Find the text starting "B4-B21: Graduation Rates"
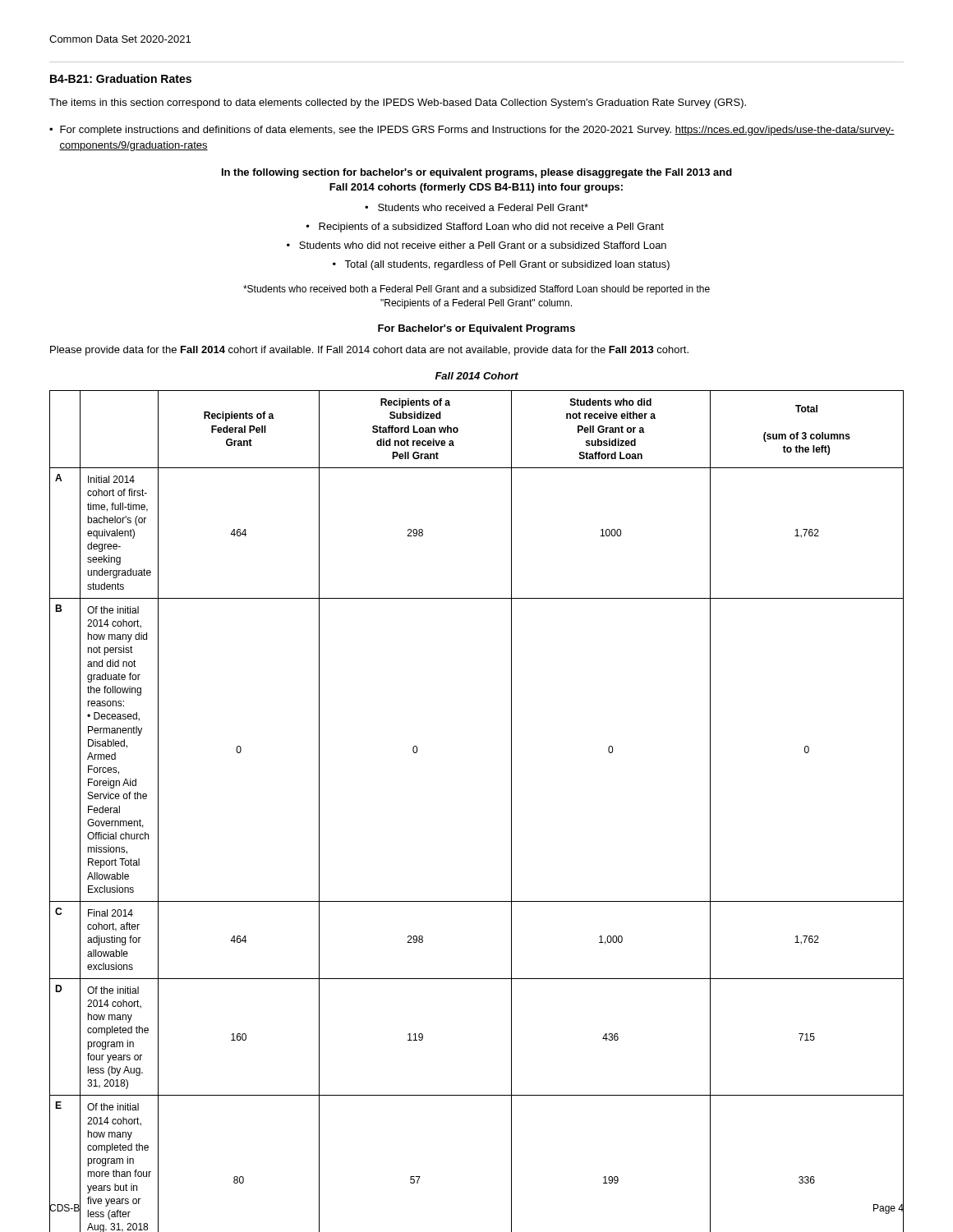Screen dimensions: 1232x953 [x=121, y=79]
